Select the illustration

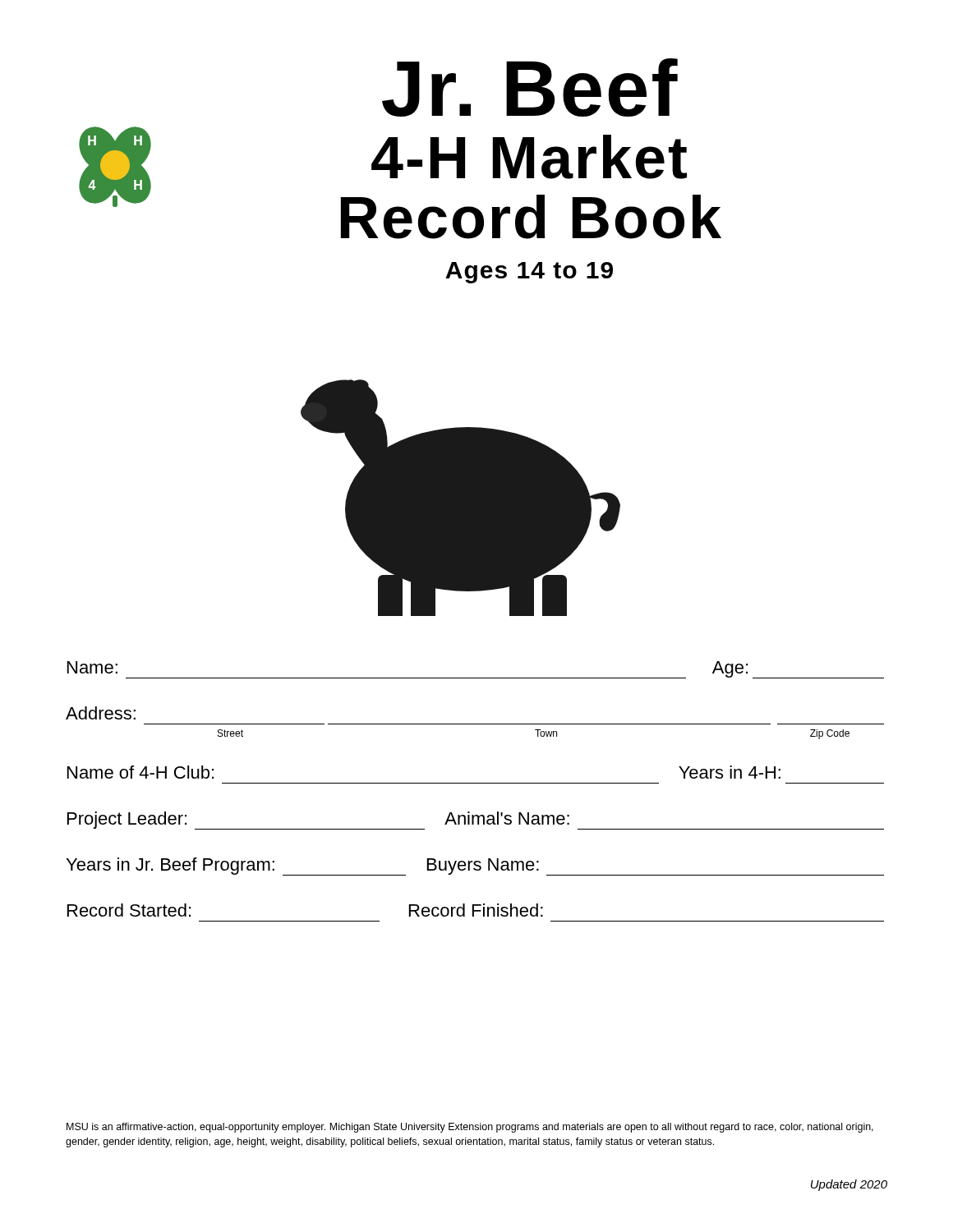pyautogui.click(x=476, y=485)
